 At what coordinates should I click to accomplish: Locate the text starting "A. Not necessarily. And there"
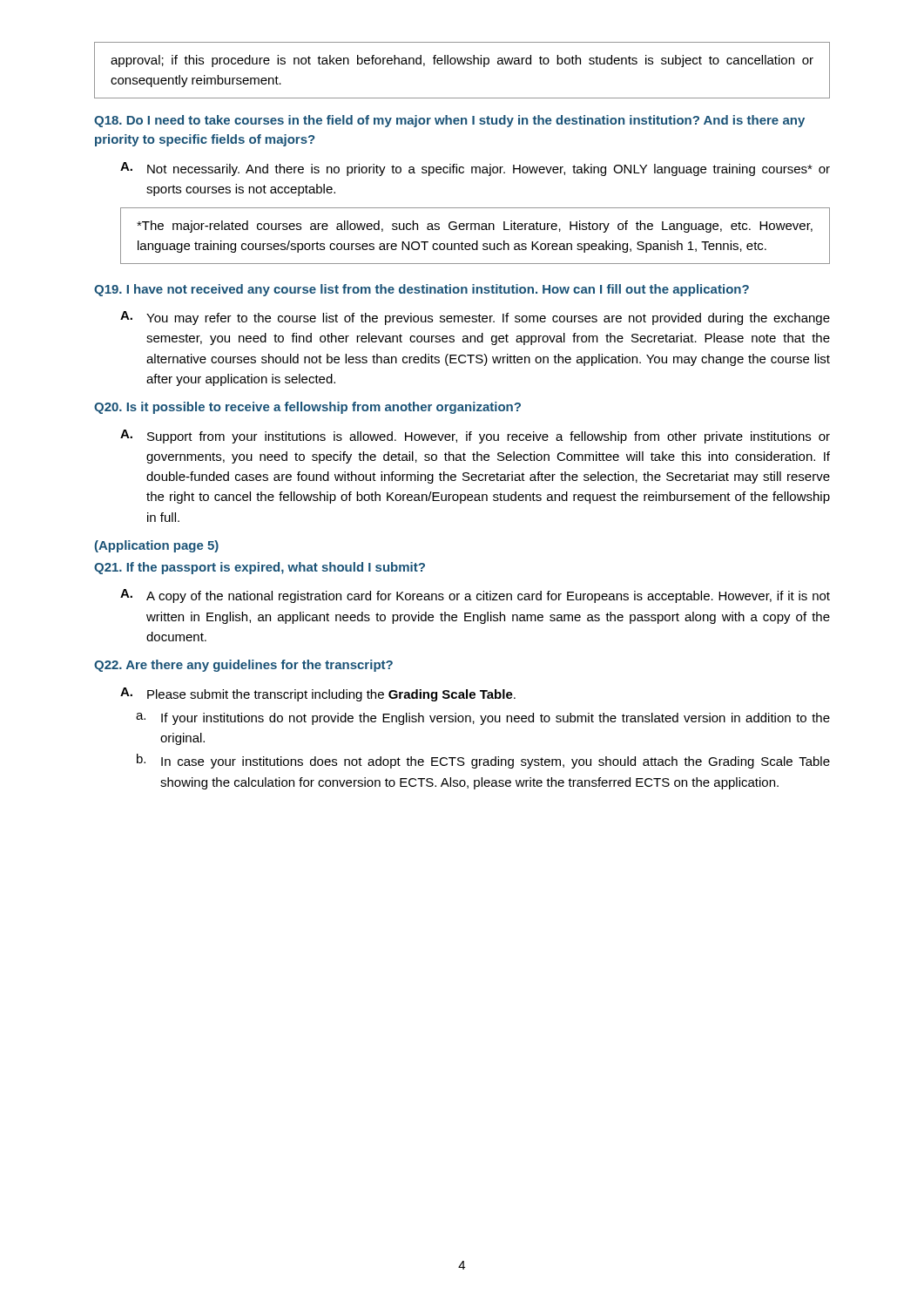pyautogui.click(x=475, y=178)
